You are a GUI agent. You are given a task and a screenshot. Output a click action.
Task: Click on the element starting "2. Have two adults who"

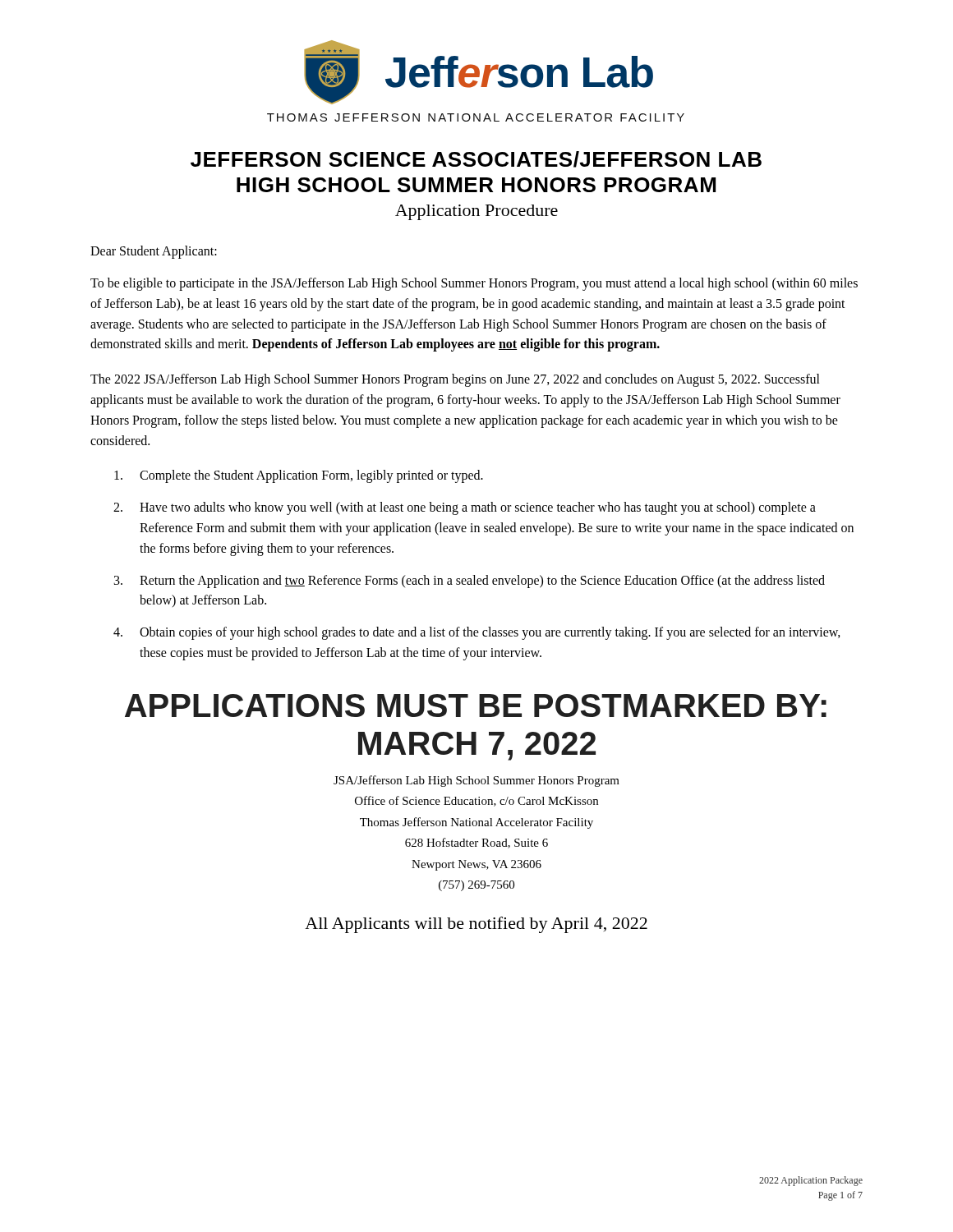coord(488,528)
